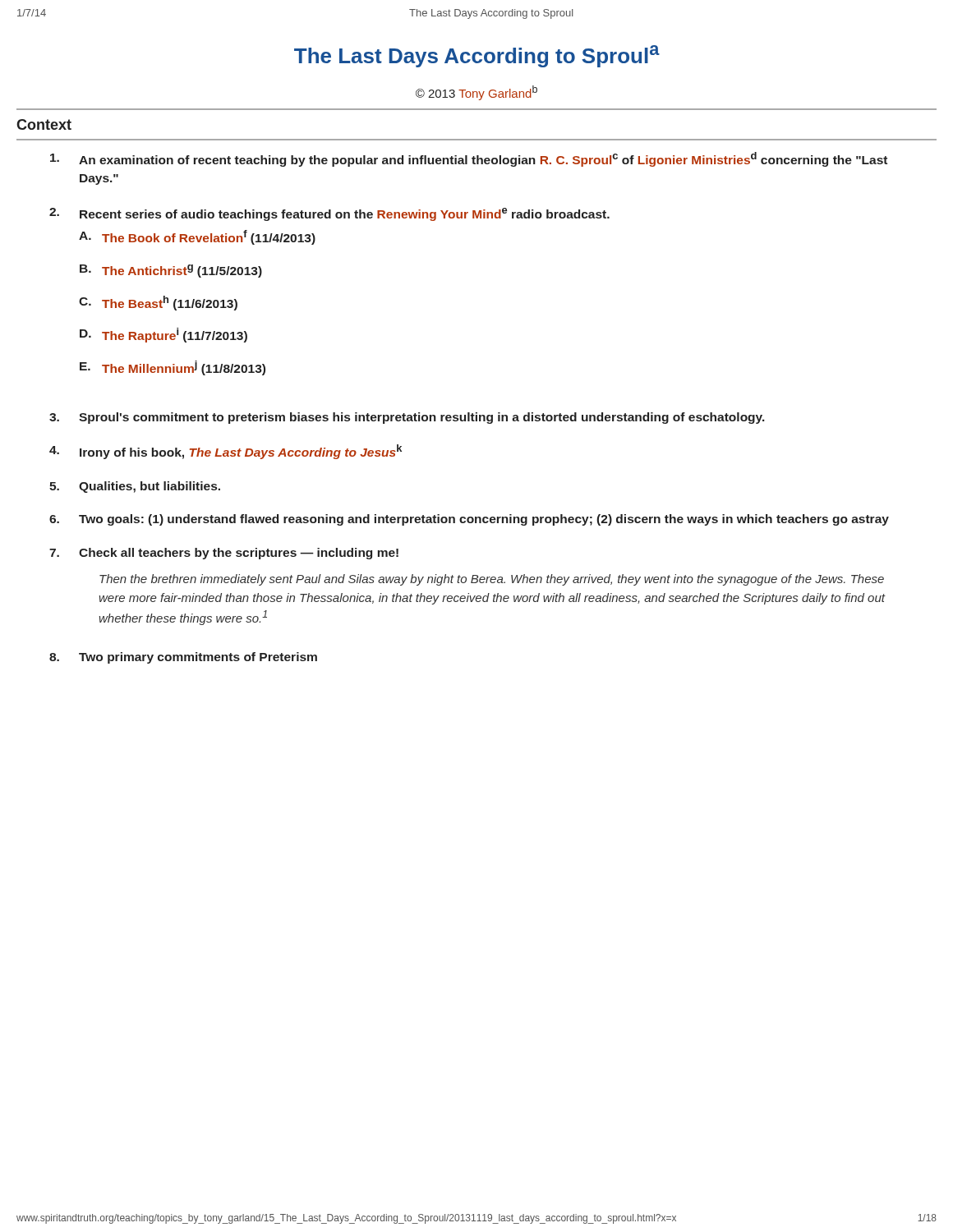Locate the section header
Screen dimensions: 1232x953
click(x=44, y=125)
